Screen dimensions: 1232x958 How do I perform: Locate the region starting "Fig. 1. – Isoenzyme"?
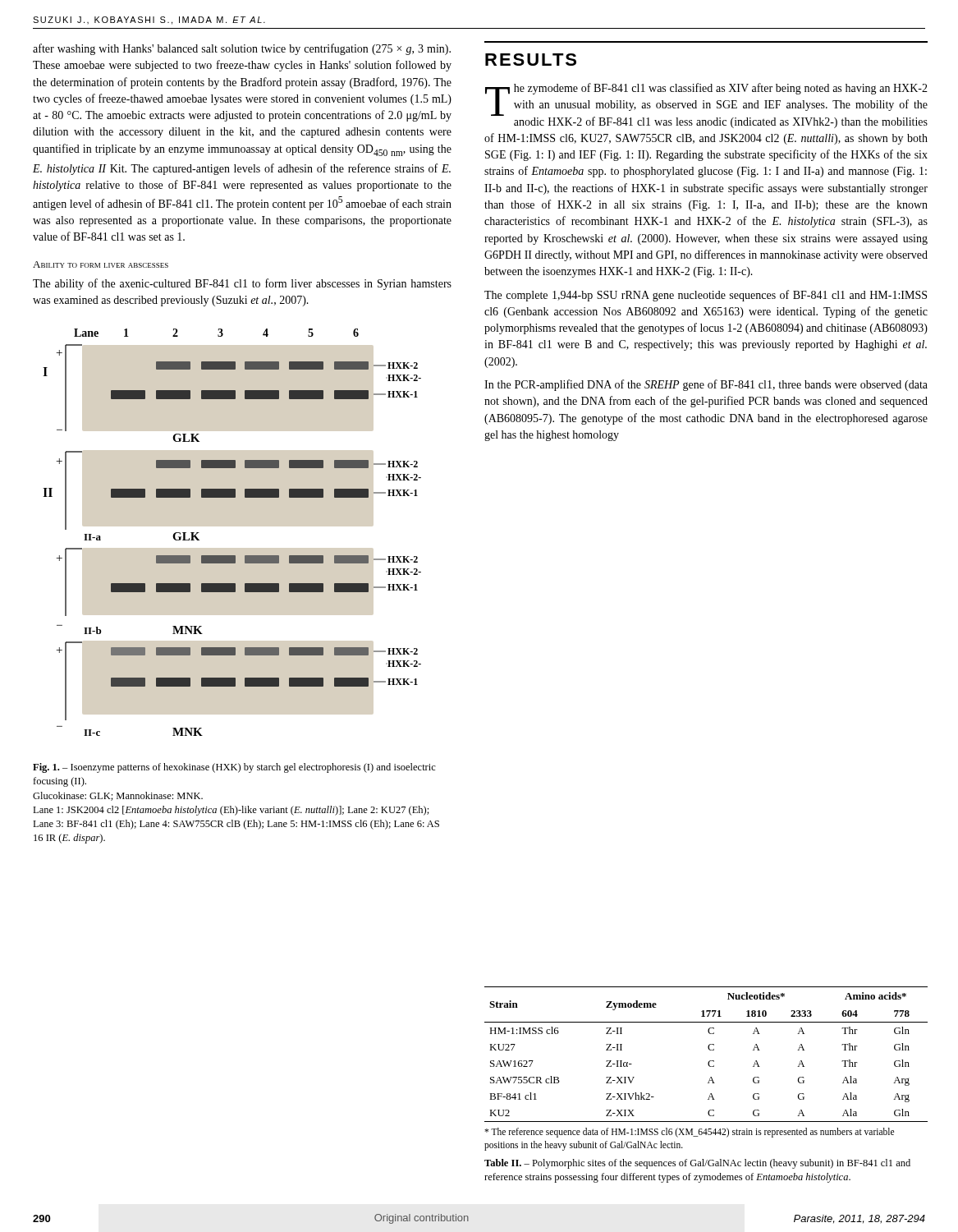click(x=236, y=803)
